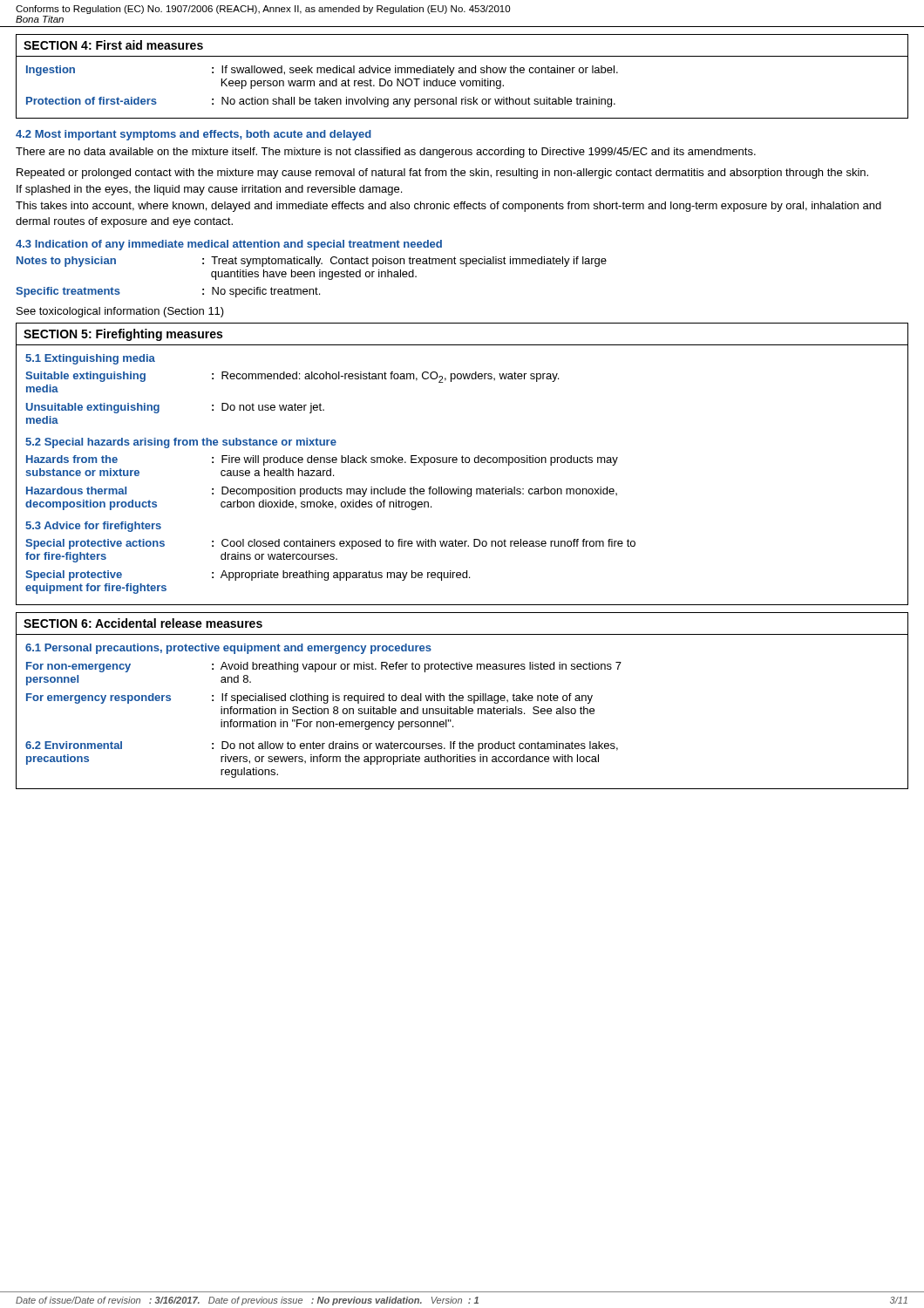Image resolution: width=924 pixels, height=1308 pixels.
Task: Locate the text "5.3 Advice for firefighters"
Action: pyautogui.click(x=93, y=526)
